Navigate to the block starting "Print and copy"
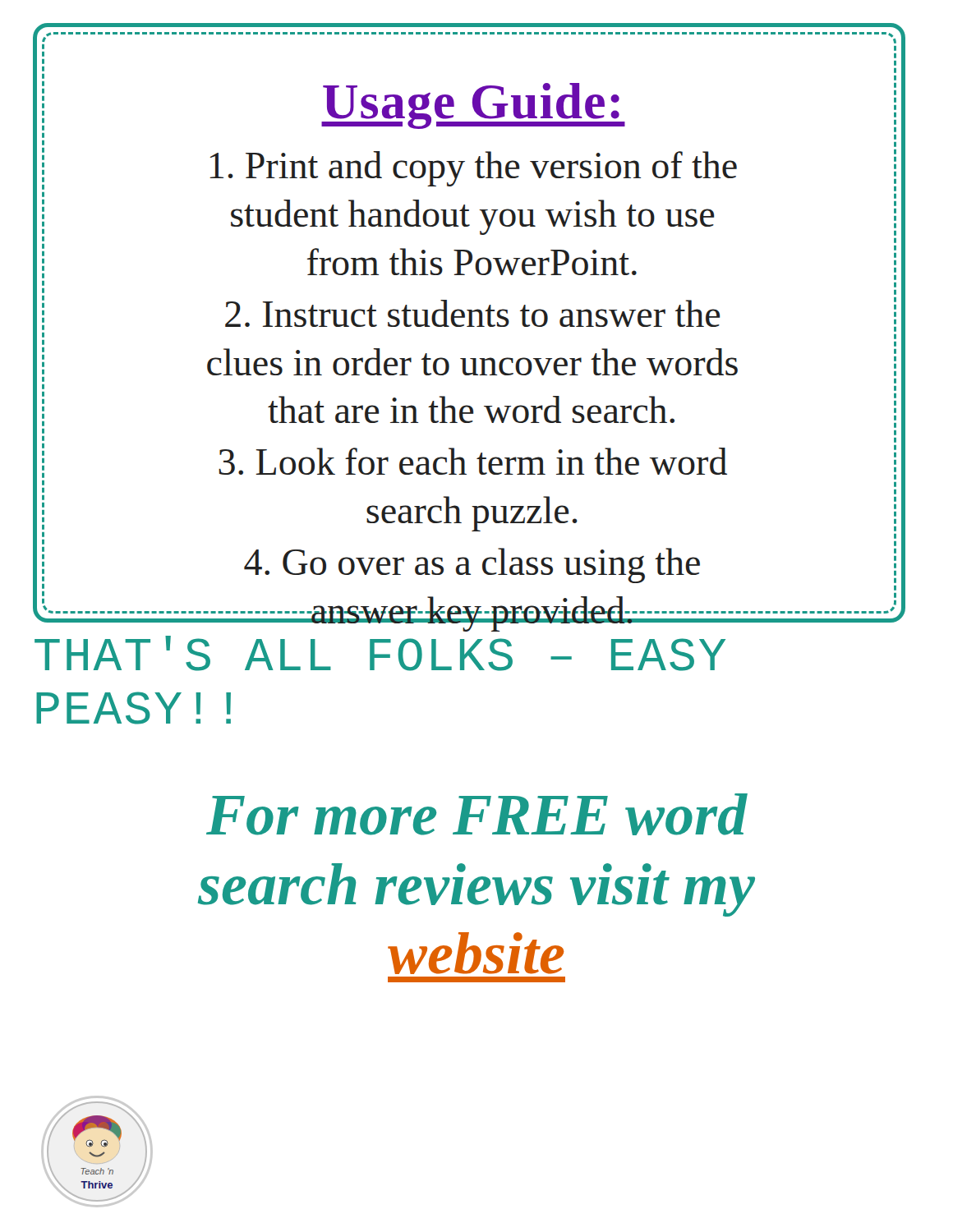This screenshot has height=1232, width=953. (472, 214)
